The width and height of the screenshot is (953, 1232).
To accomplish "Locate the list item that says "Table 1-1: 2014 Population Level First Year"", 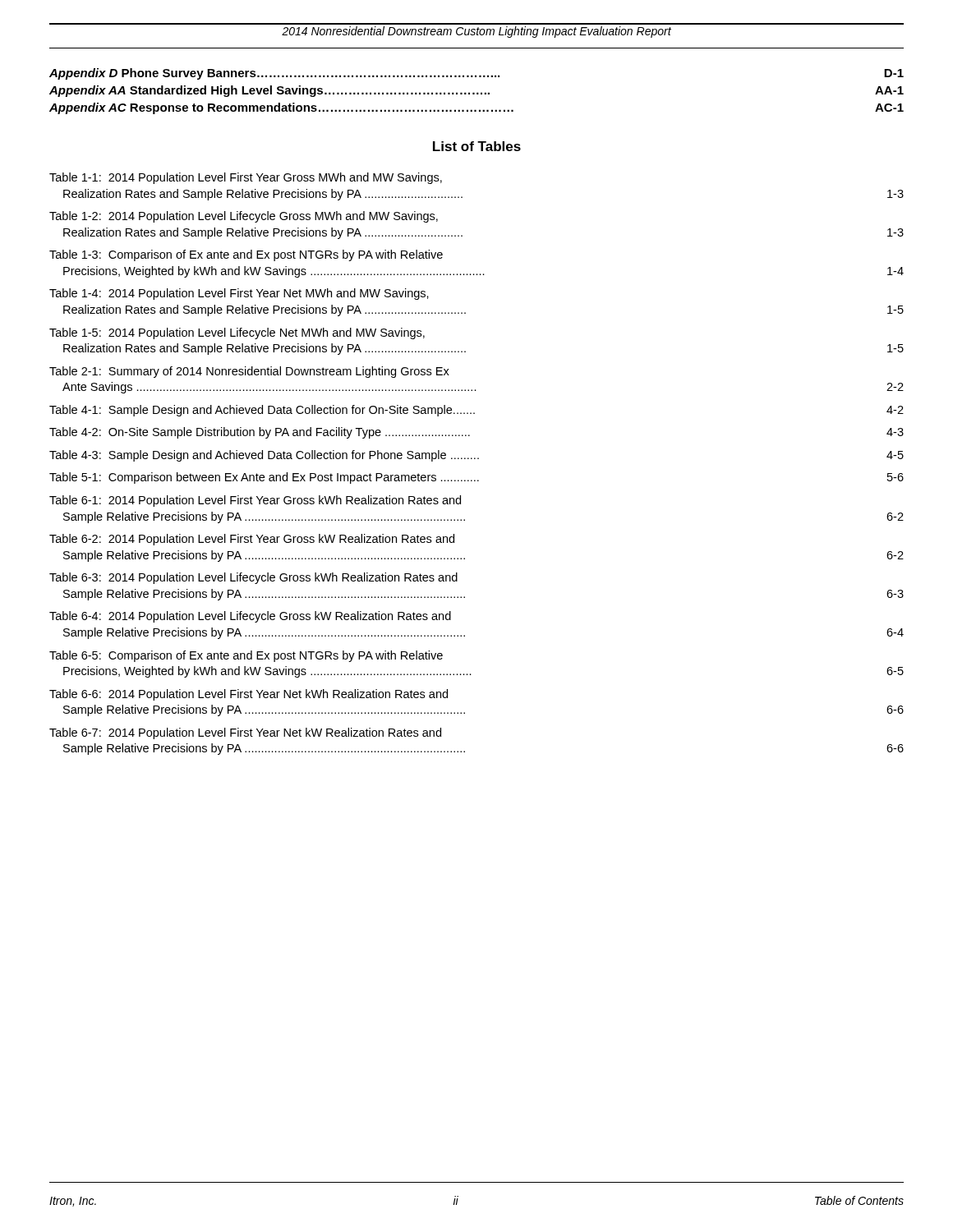I will point(246,178).
